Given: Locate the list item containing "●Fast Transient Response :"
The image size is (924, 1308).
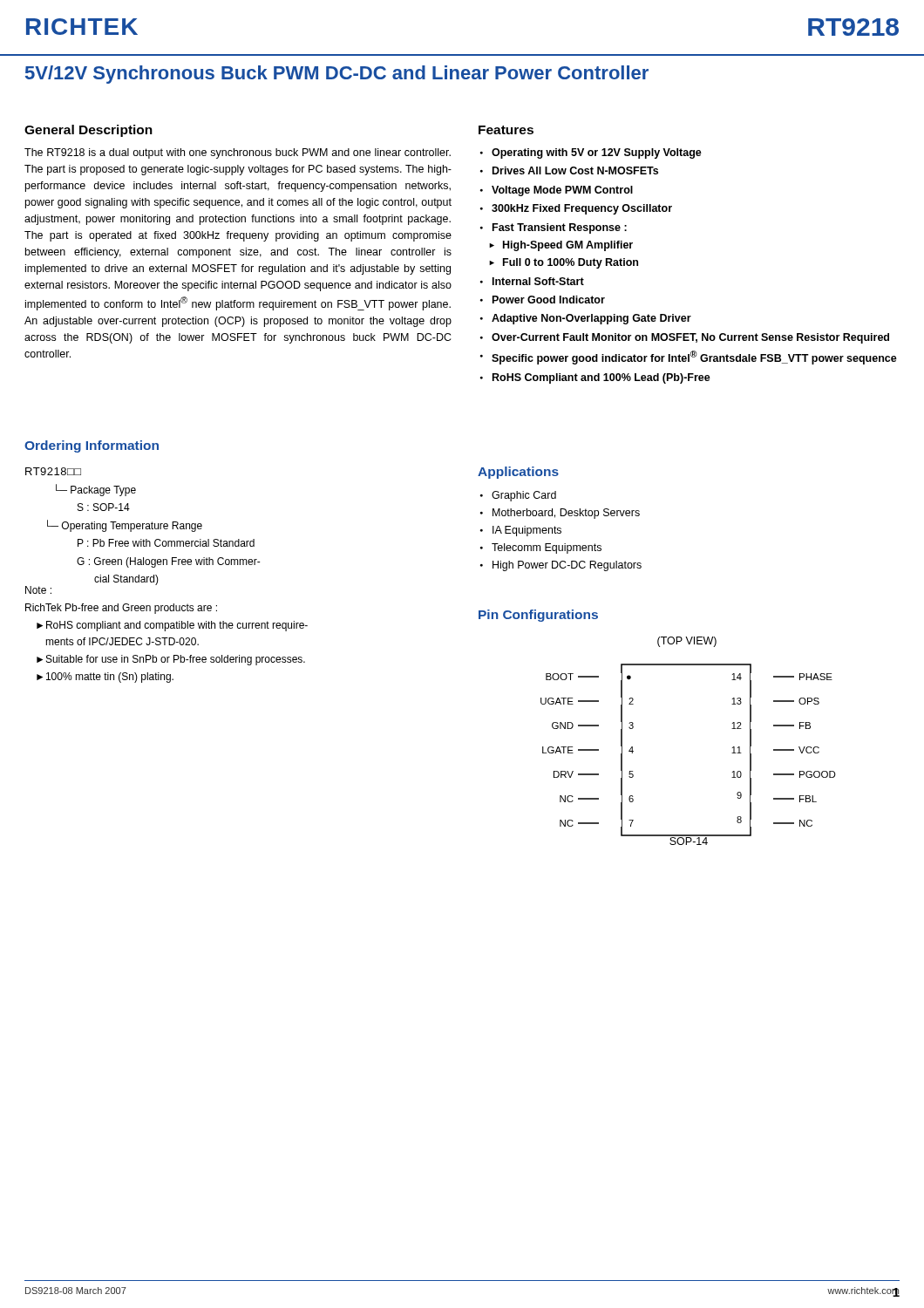Looking at the screenshot, I should [553, 227].
